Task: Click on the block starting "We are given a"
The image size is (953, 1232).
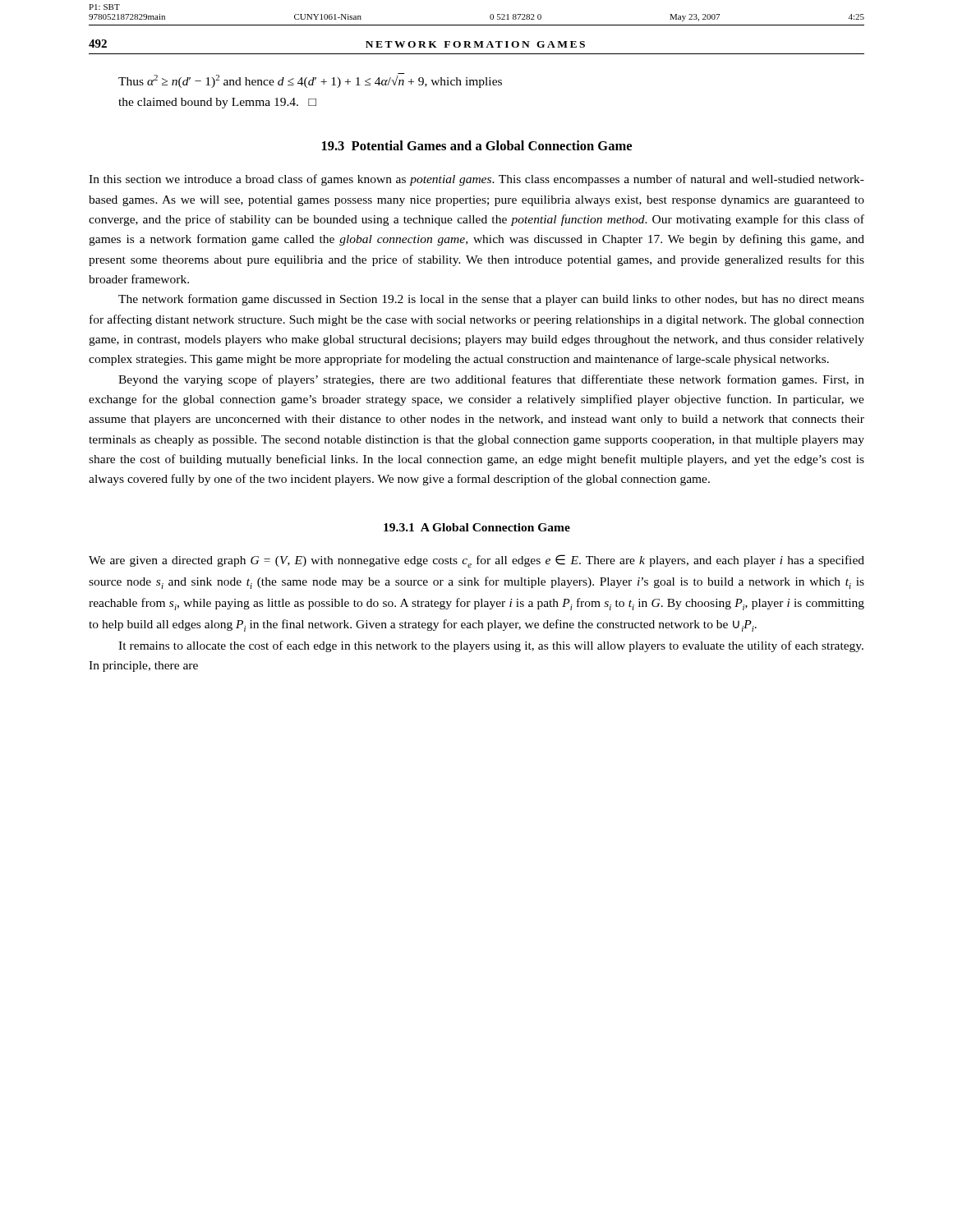Action: coord(476,593)
